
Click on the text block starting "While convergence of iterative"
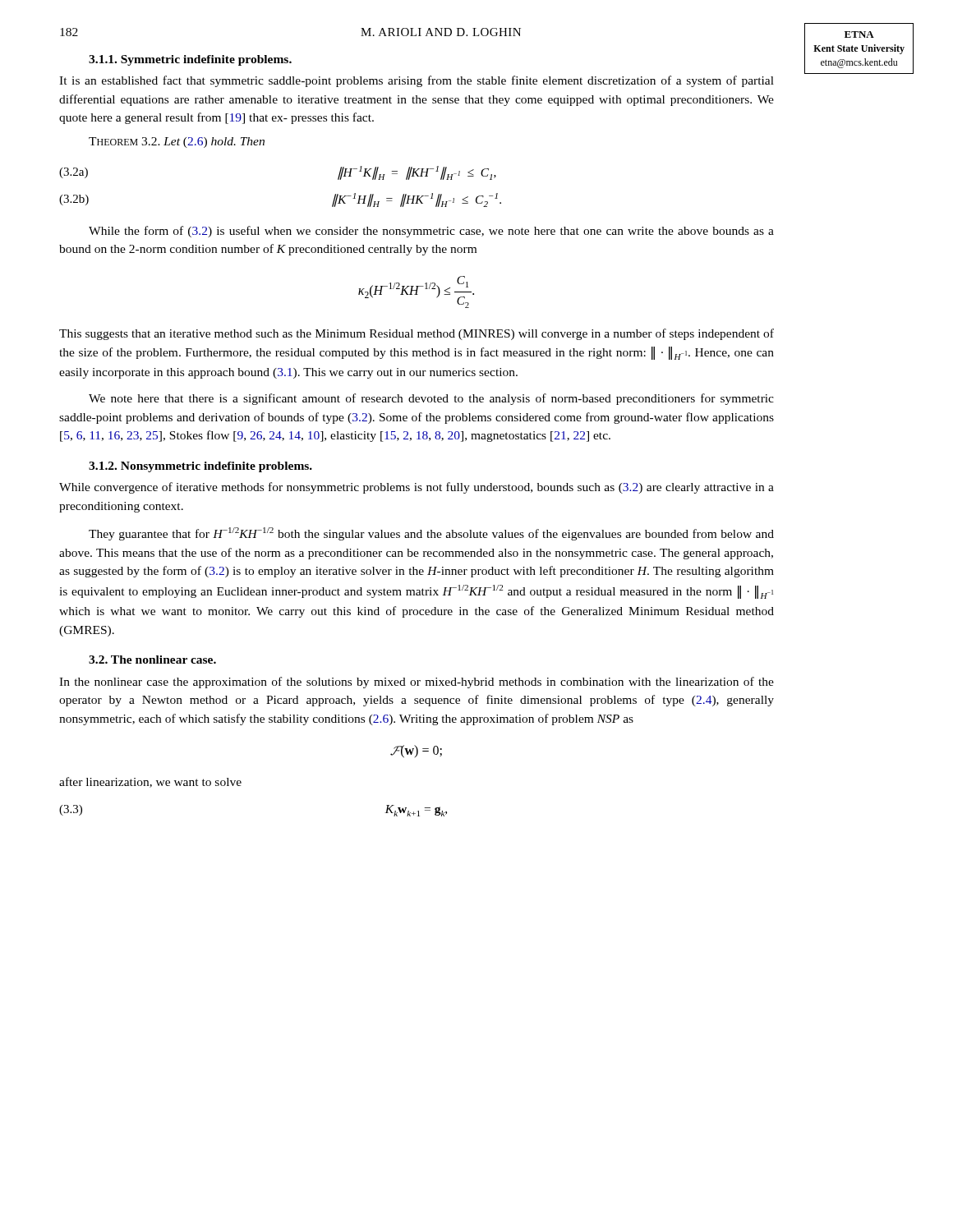point(417,496)
